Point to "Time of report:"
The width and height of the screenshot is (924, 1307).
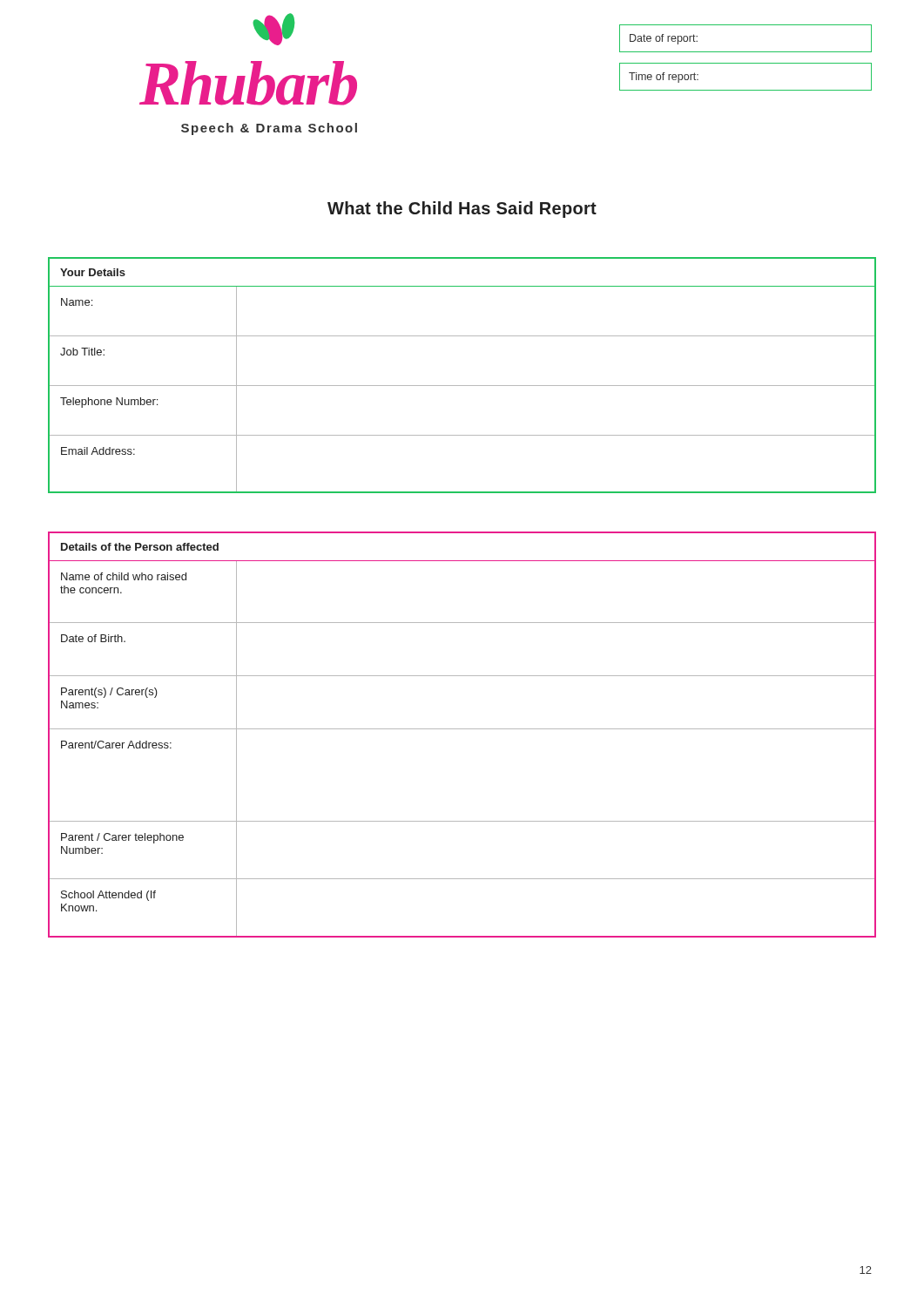tap(664, 77)
